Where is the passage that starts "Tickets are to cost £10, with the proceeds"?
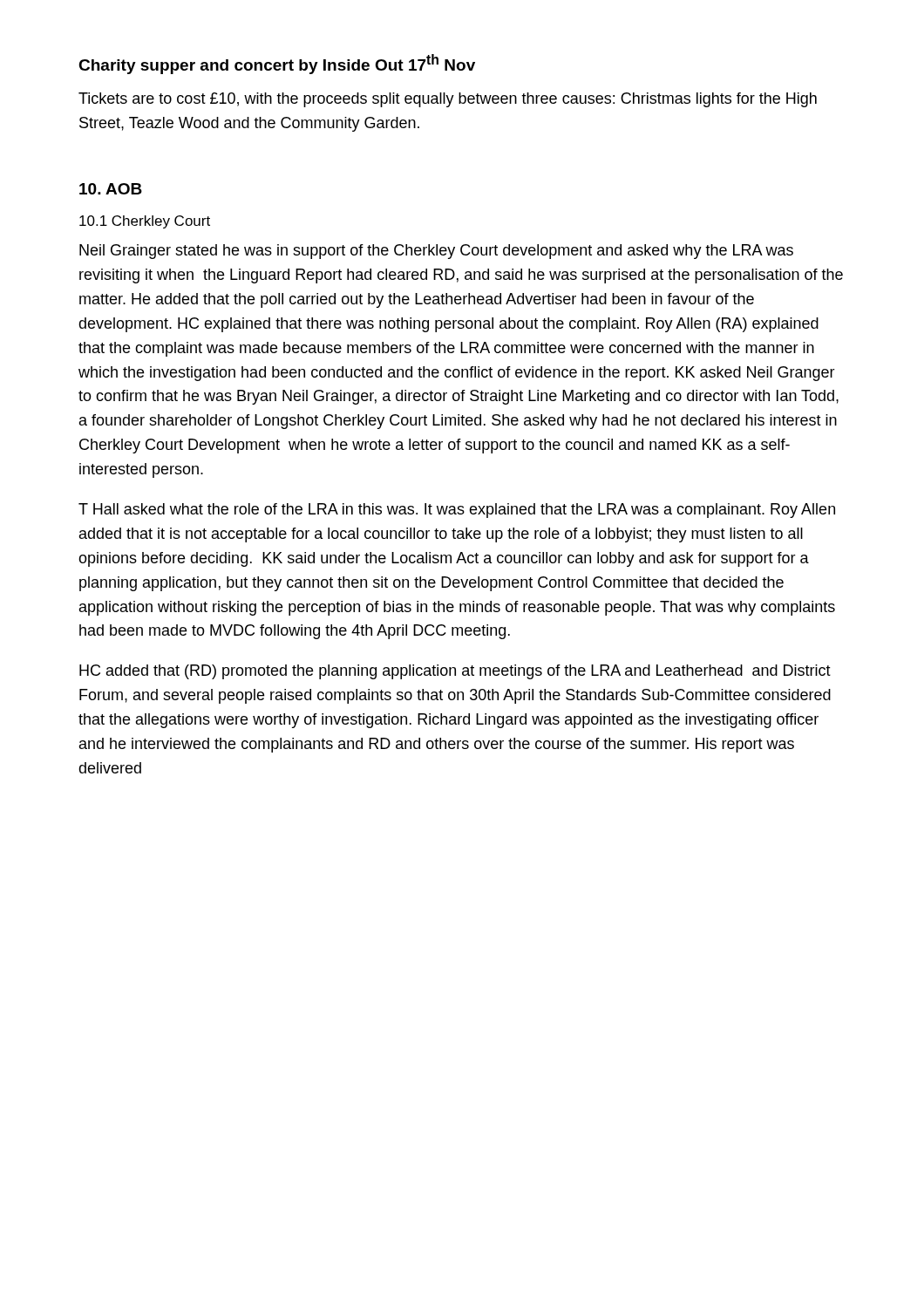The width and height of the screenshot is (924, 1308). [448, 111]
